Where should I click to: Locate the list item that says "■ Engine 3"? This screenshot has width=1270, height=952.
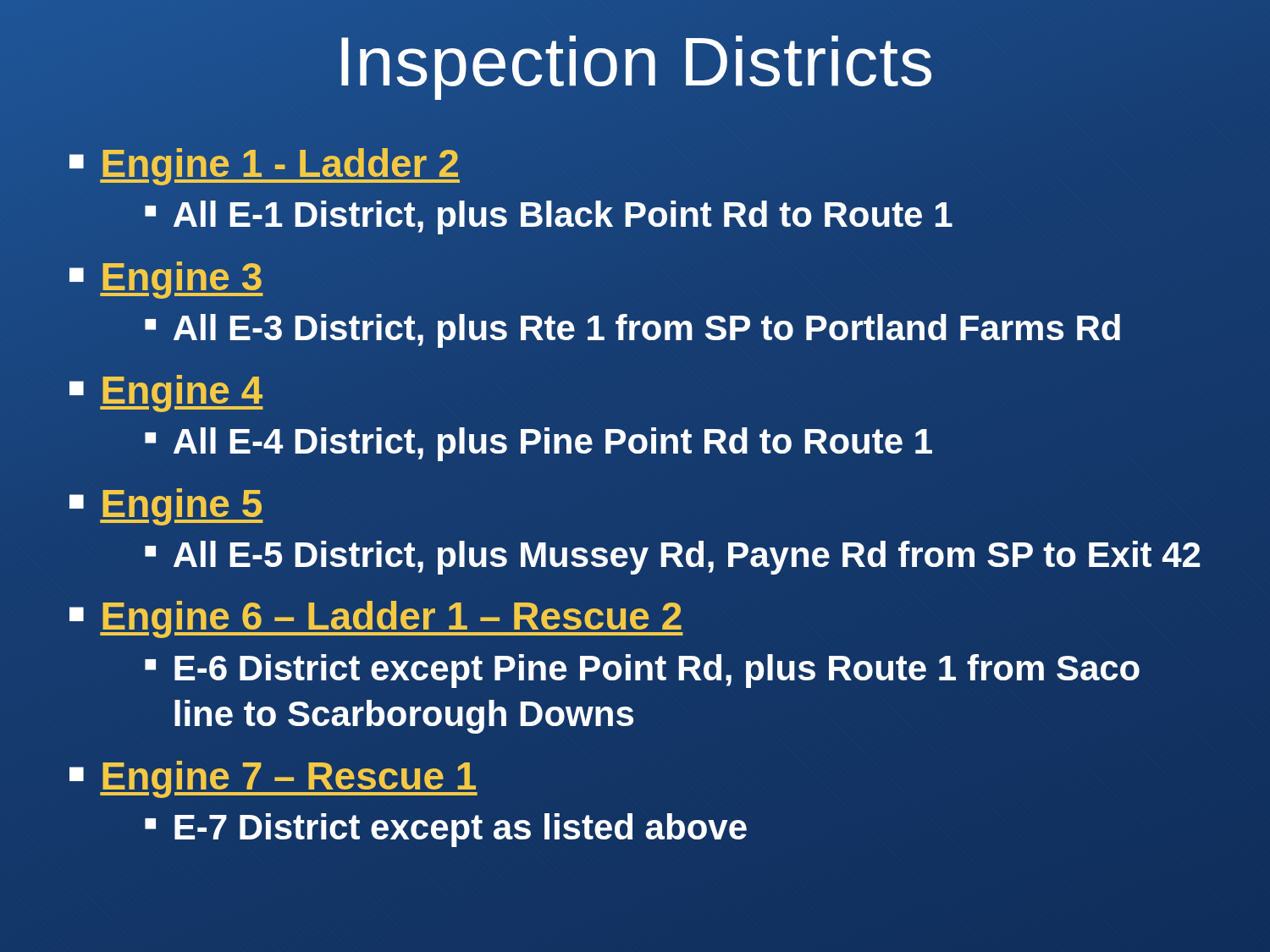coord(165,277)
